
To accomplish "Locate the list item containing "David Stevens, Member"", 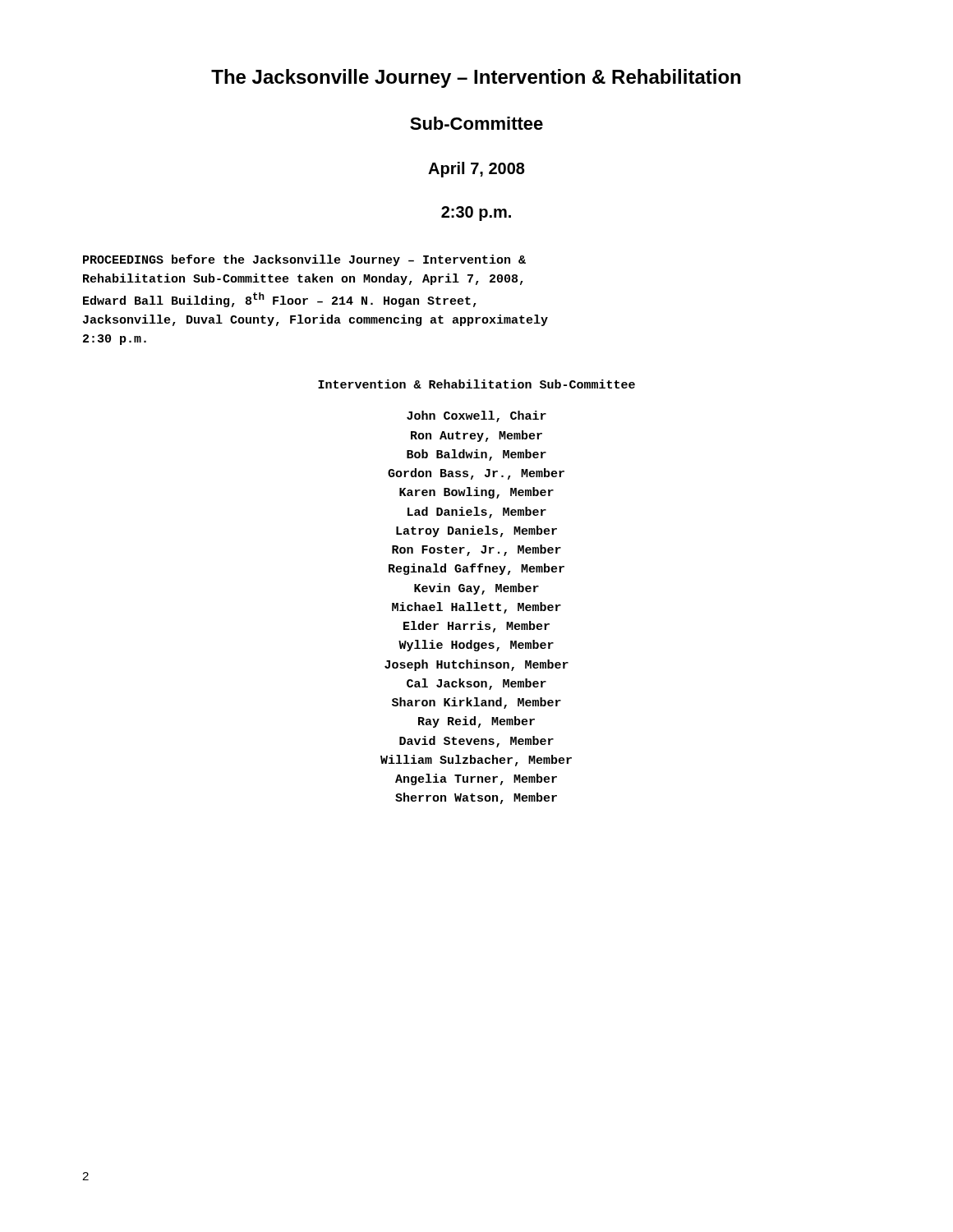I will pos(476,742).
